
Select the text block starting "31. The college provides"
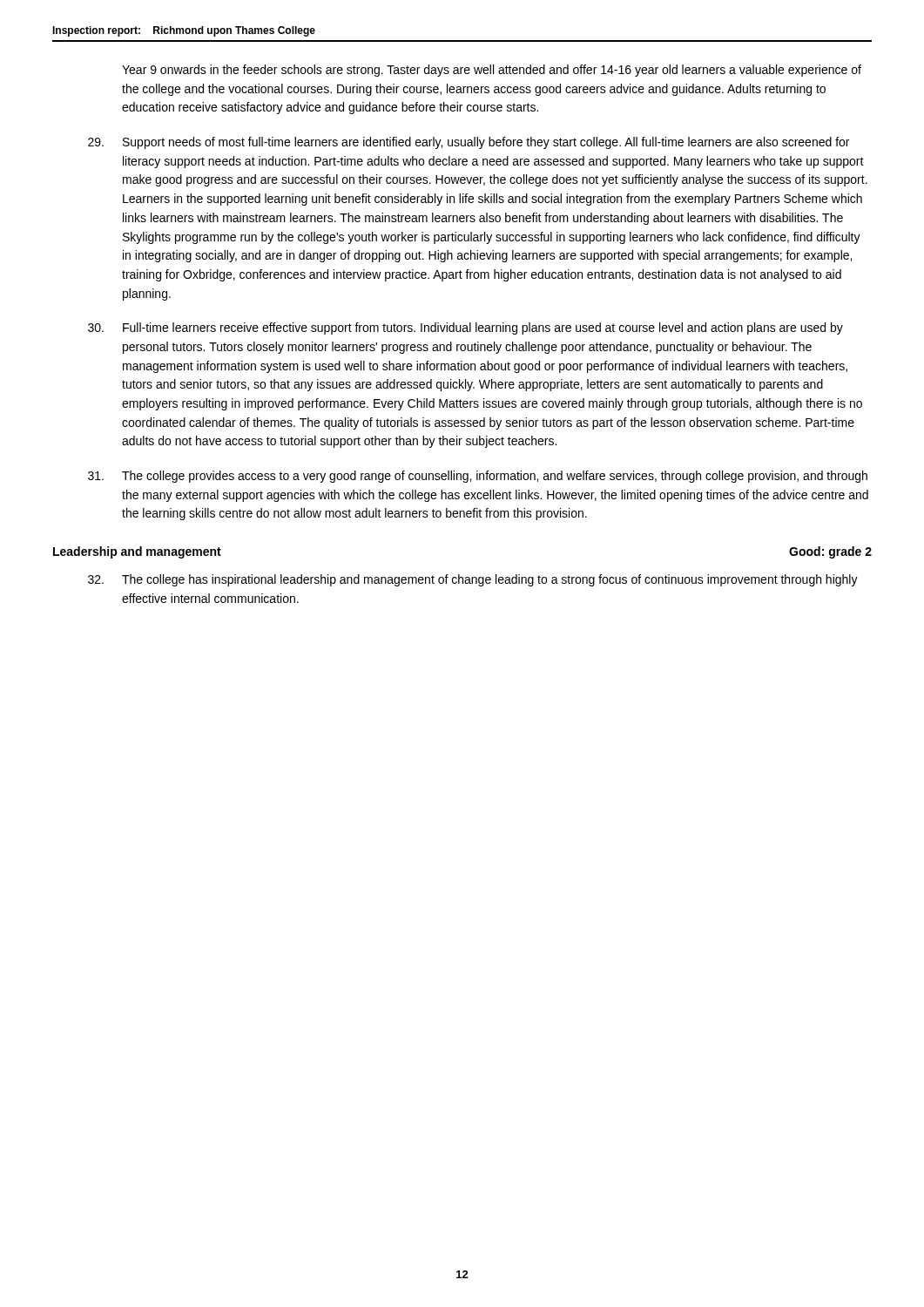462,495
